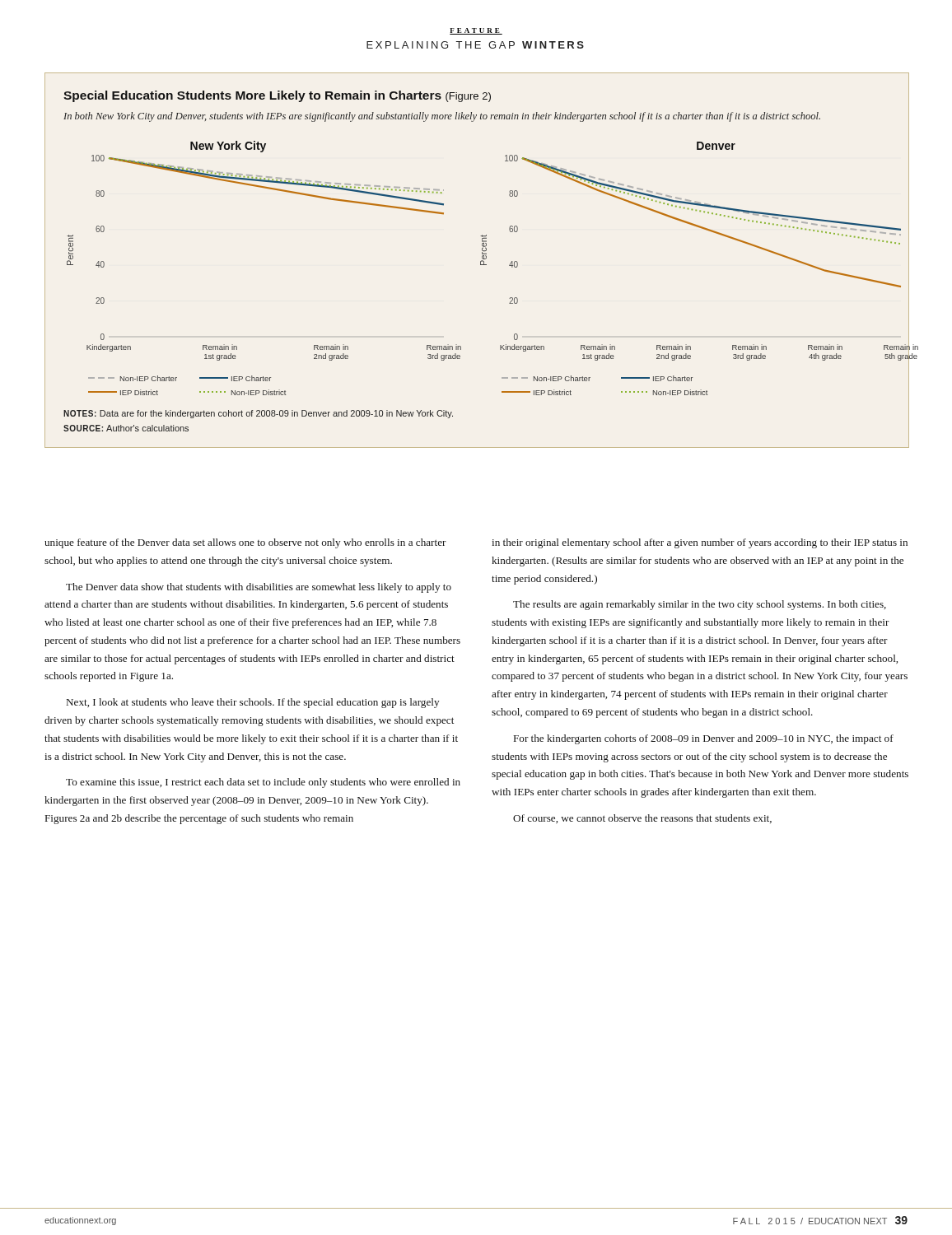The height and width of the screenshot is (1235, 952).
Task: Select the text block that reads "in their original elementary school after a"
Action: click(x=700, y=680)
